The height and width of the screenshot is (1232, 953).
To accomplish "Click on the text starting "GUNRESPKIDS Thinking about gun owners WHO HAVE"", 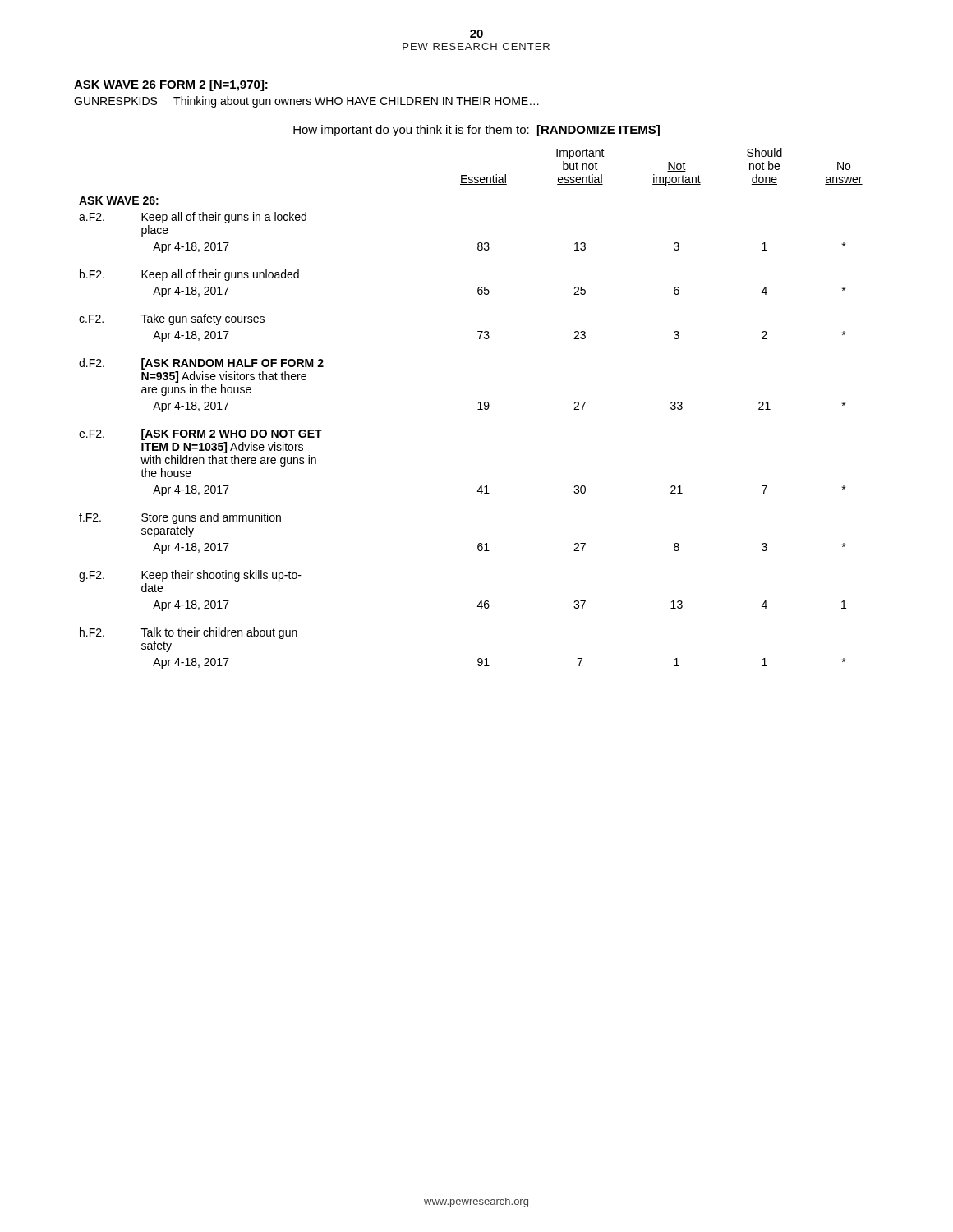I will coord(307,101).
